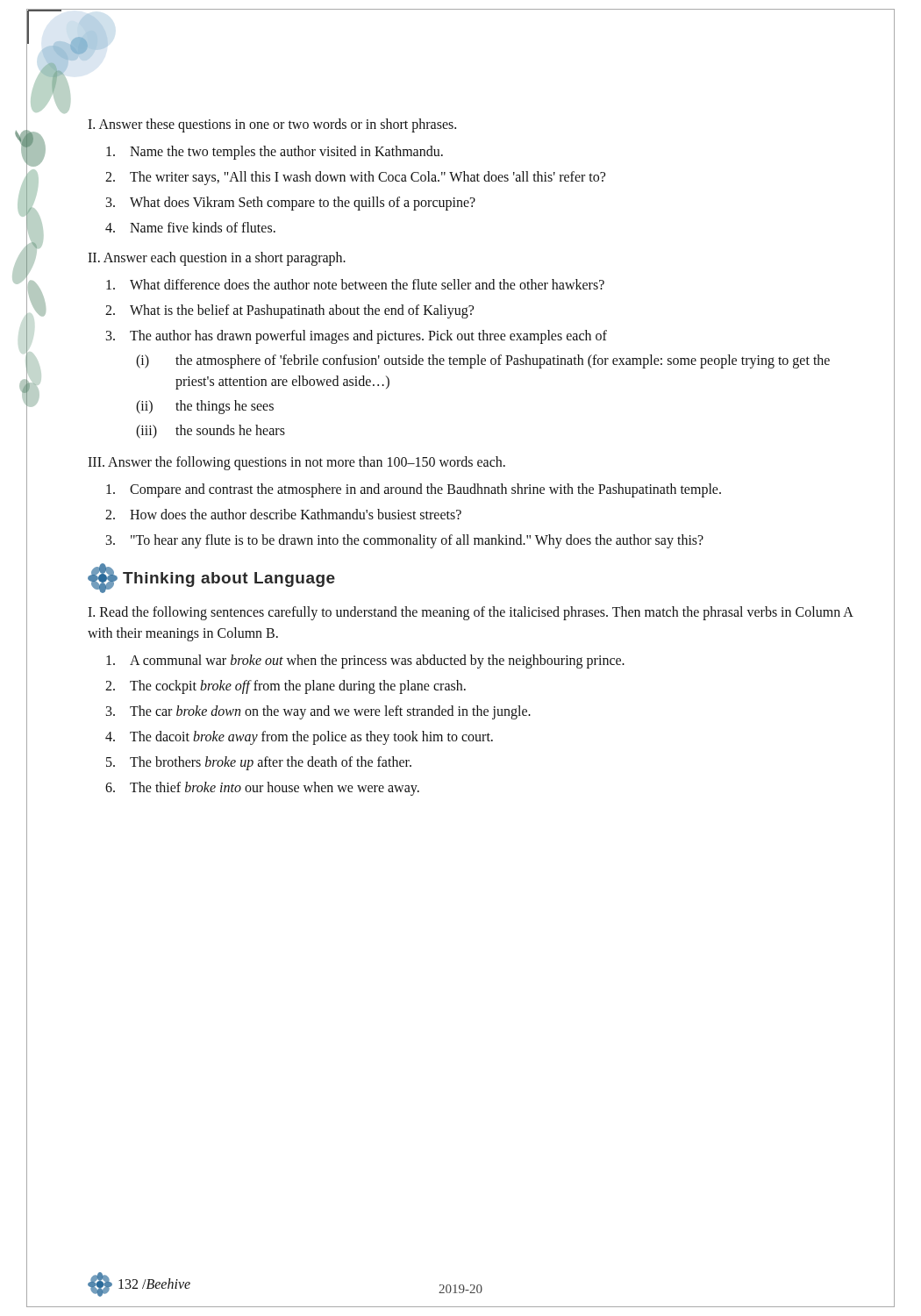Select the passage starting "2. How does the author"

[283, 515]
